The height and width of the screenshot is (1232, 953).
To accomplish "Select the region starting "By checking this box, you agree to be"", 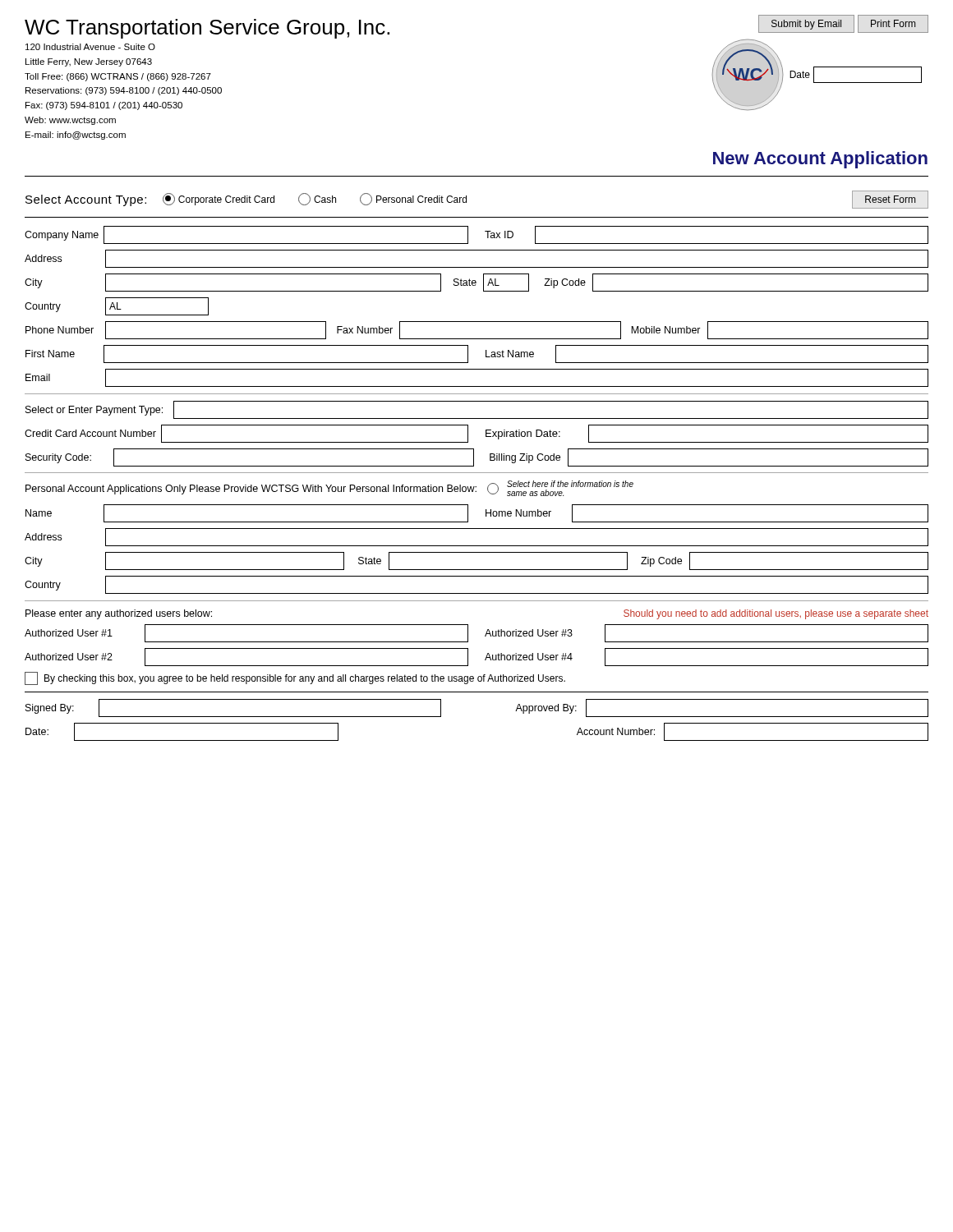I will [295, 678].
